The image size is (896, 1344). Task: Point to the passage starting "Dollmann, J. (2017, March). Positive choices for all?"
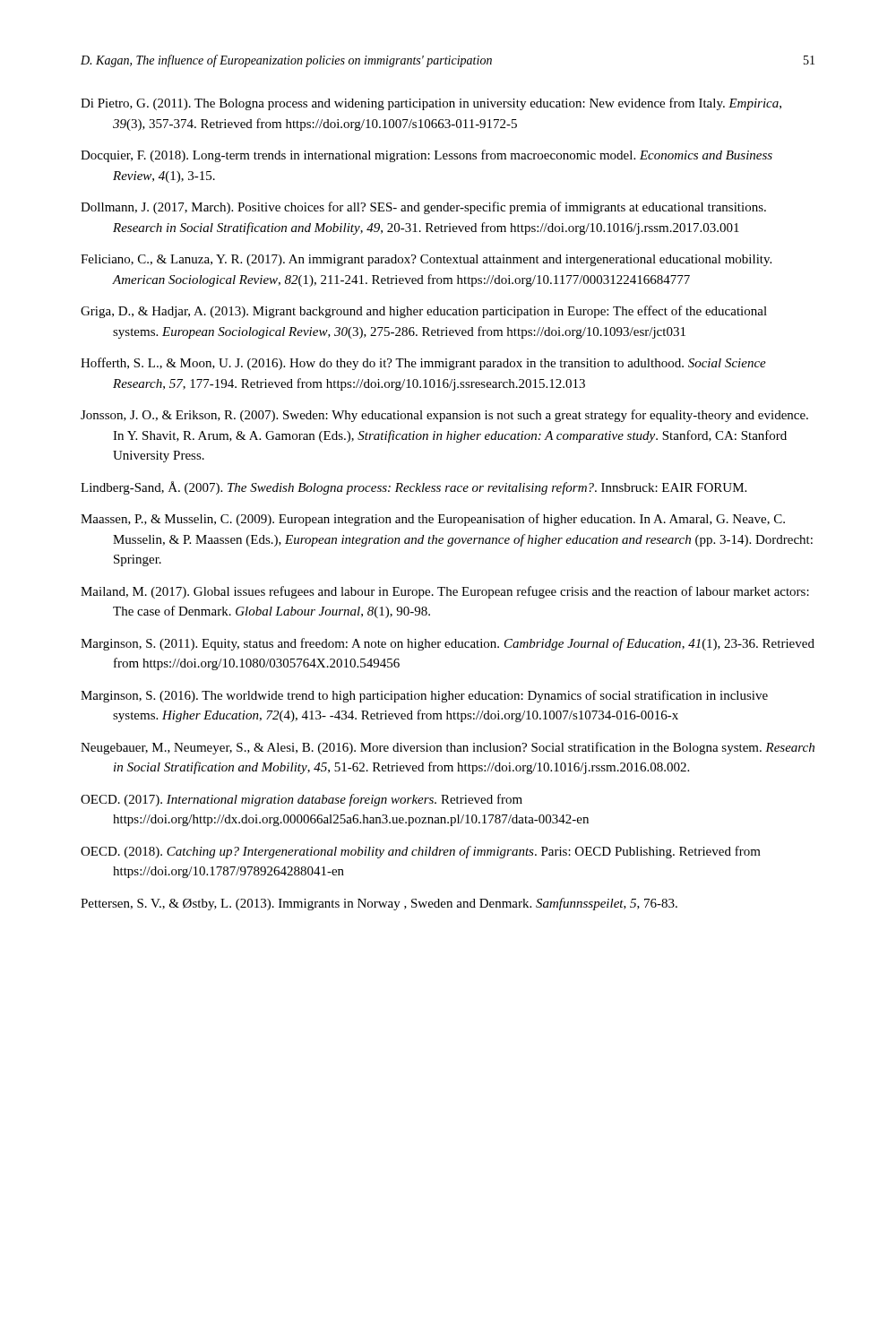tap(424, 217)
